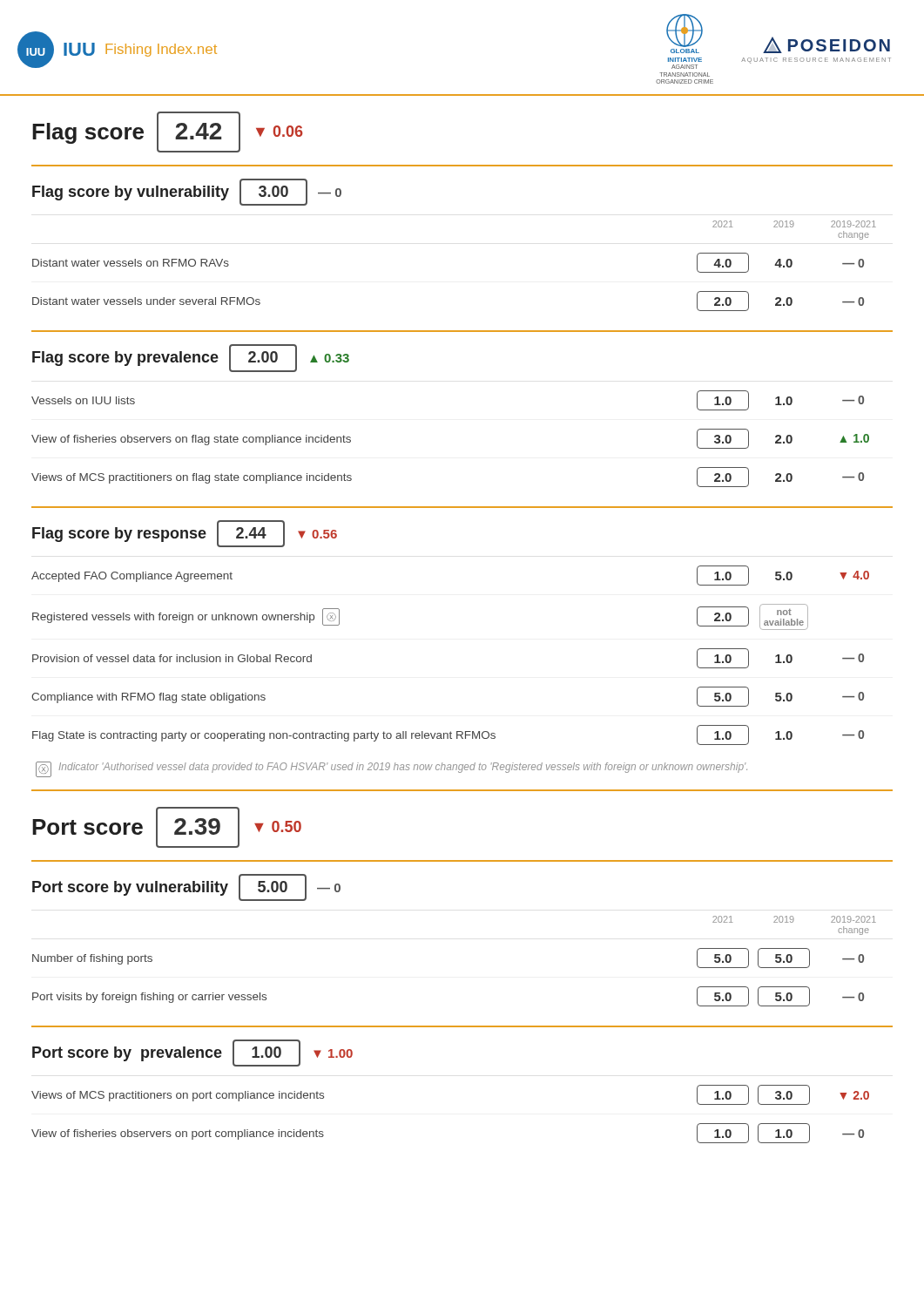The height and width of the screenshot is (1307, 924).
Task: Click on the footnote with the text "ⓧ Indicator 'Authorised vessel data provided to FAO"
Action: click(x=390, y=769)
